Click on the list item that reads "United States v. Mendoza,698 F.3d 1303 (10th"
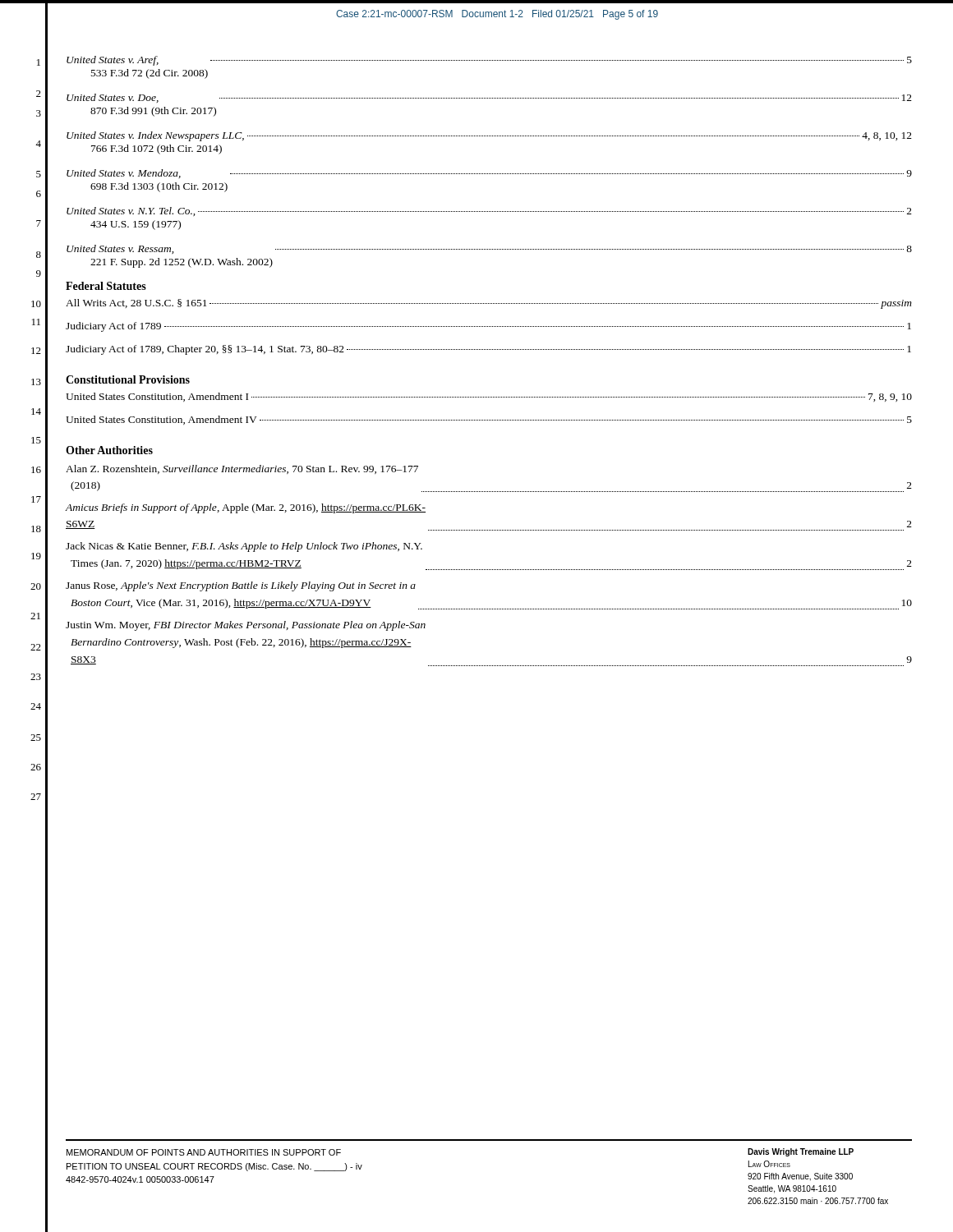The width and height of the screenshot is (953, 1232). (x=489, y=180)
